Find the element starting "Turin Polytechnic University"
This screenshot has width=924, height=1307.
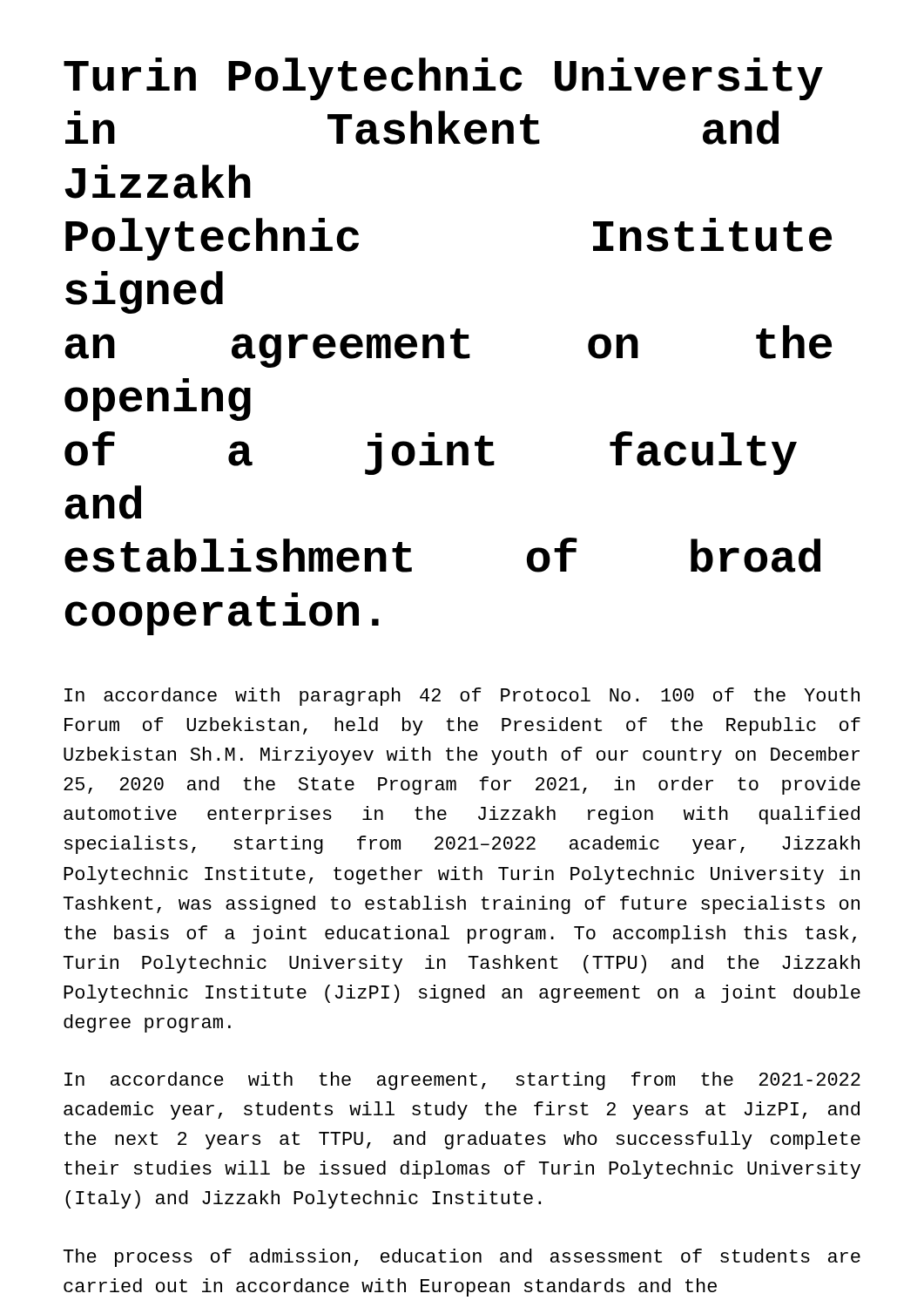[x=462, y=346]
